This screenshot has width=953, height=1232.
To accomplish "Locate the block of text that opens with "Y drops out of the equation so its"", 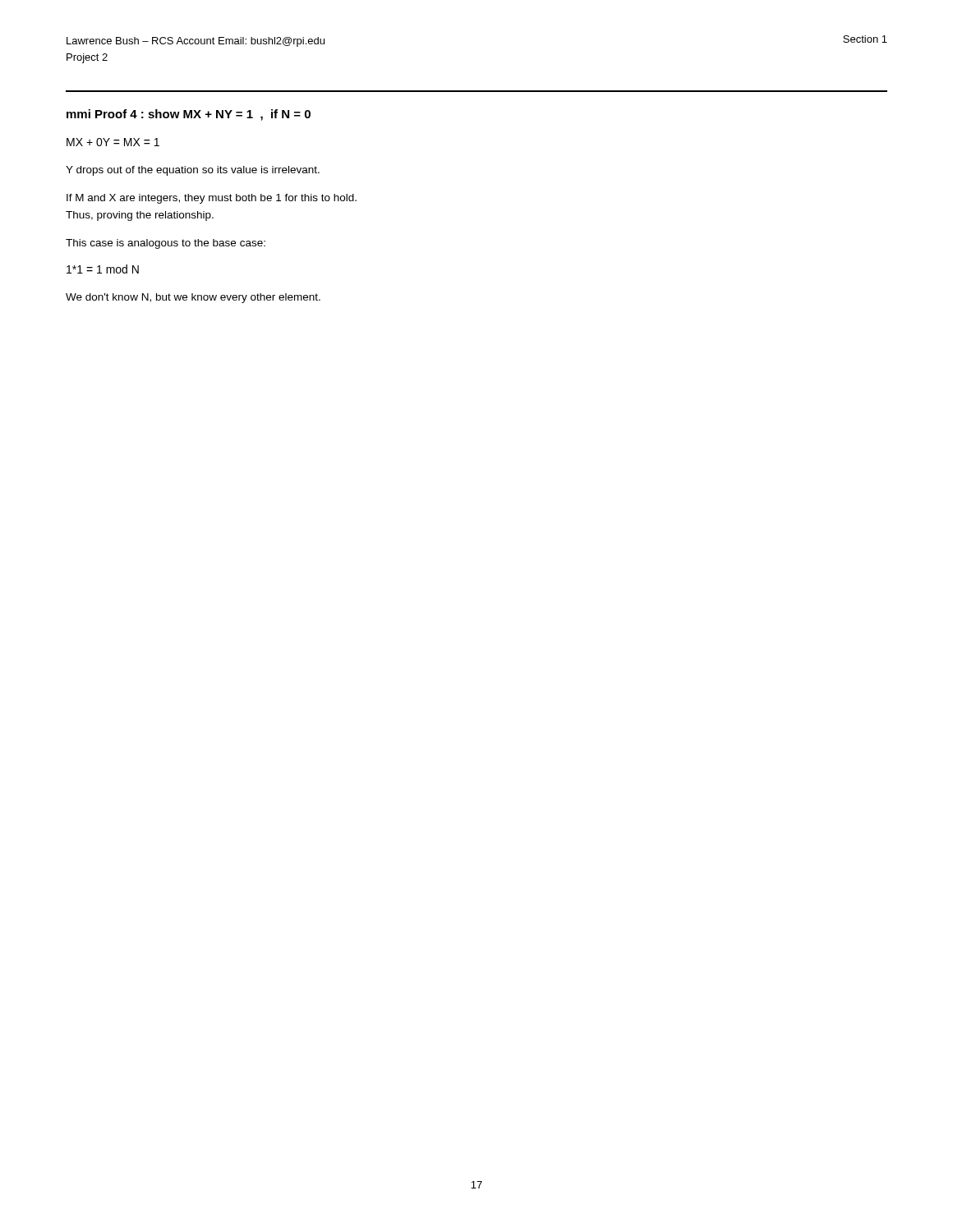I will [193, 170].
